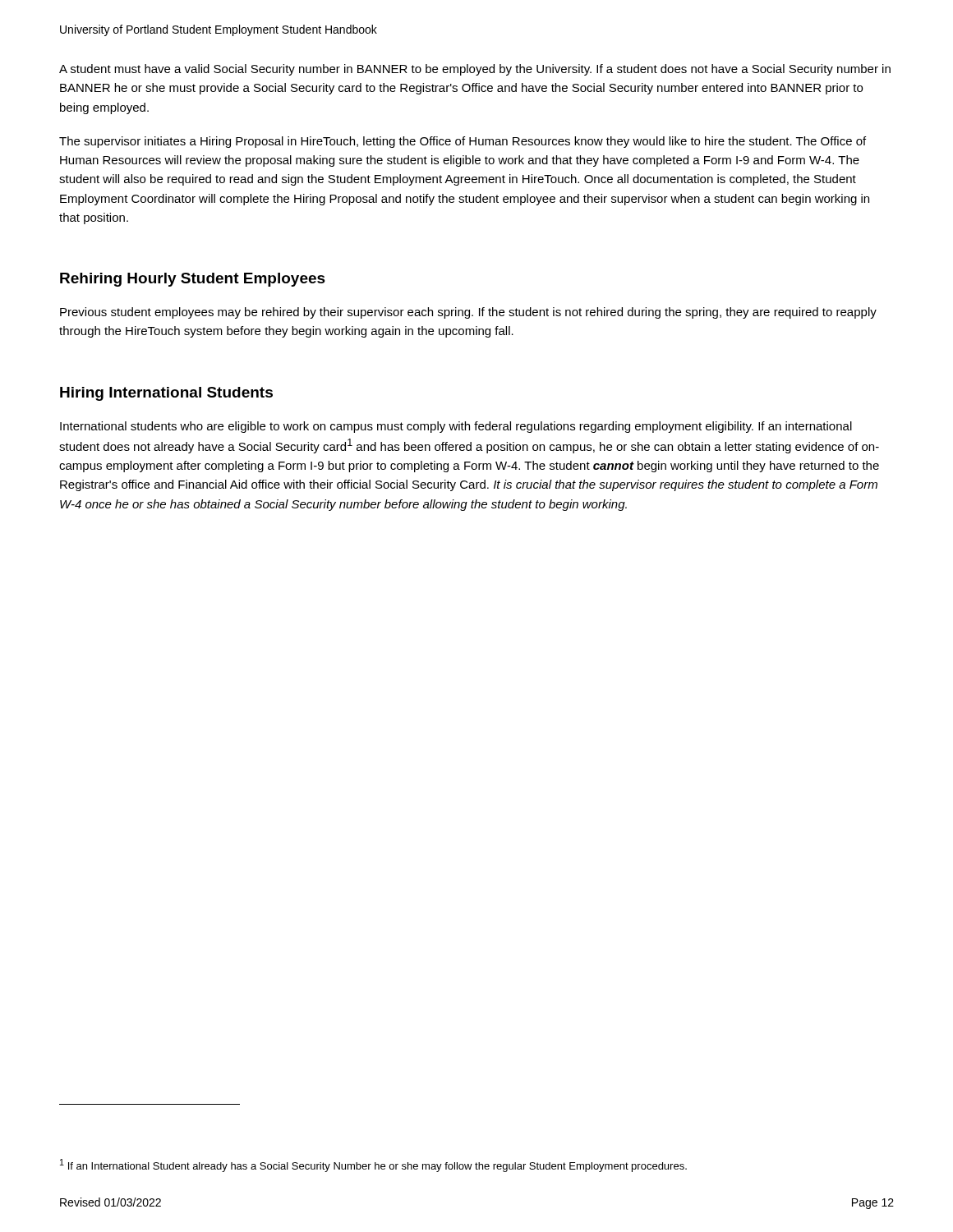Click where it says "Rehiring Hourly Student Employees"
Screen dimensions: 1232x953
pos(192,278)
